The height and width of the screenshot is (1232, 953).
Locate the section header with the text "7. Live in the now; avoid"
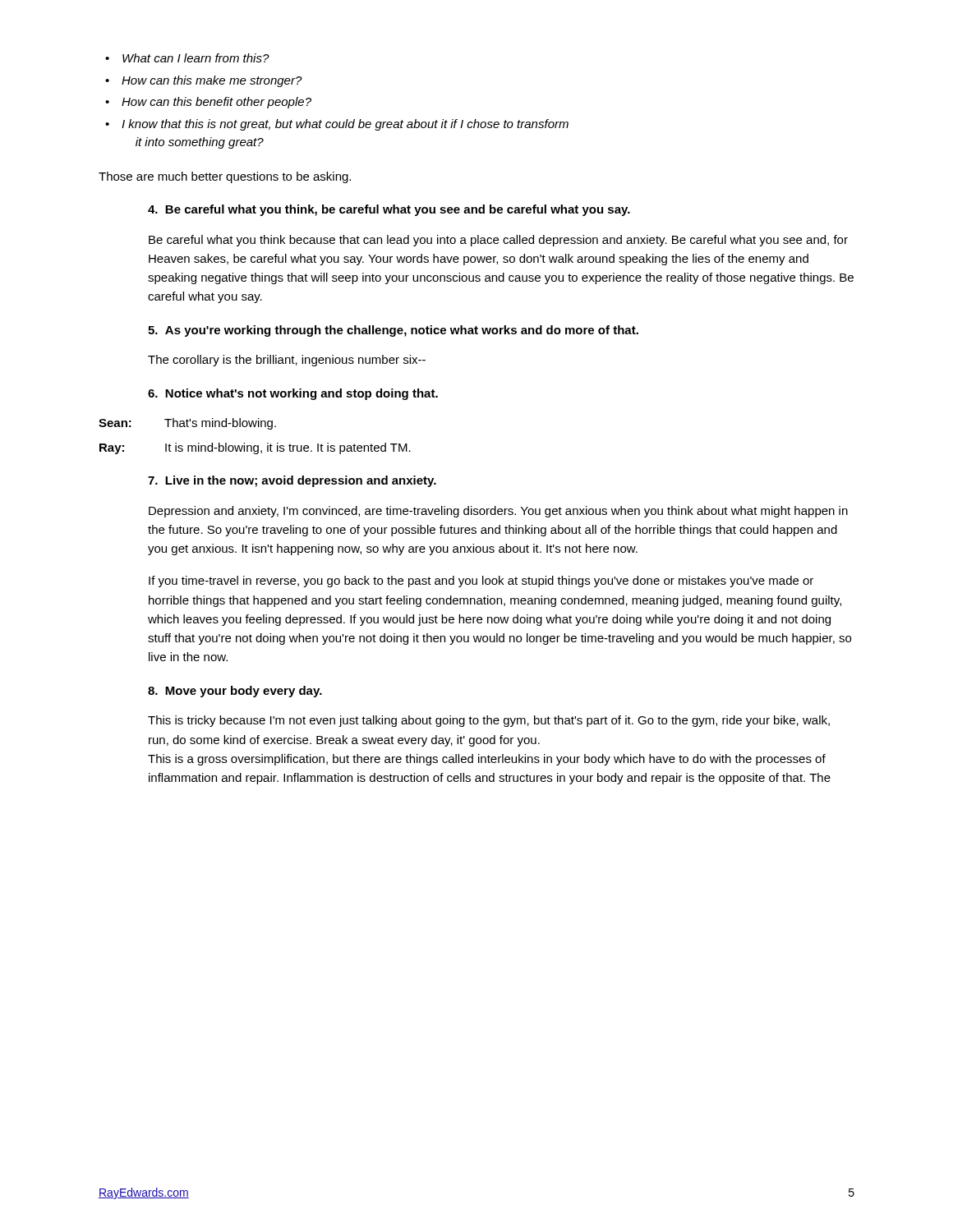(292, 480)
